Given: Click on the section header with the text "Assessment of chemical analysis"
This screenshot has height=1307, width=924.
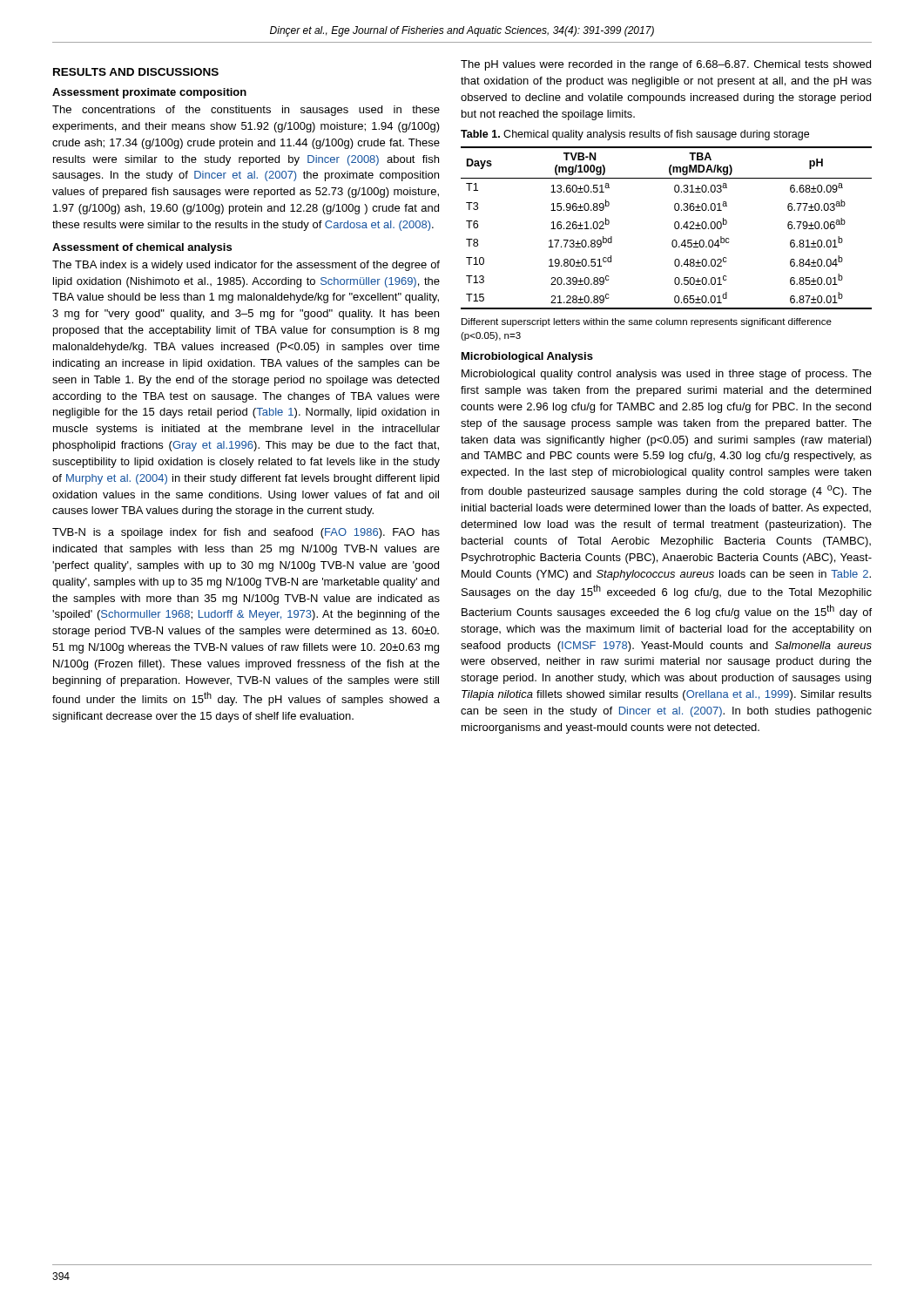Looking at the screenshot, I should [142, 247].
